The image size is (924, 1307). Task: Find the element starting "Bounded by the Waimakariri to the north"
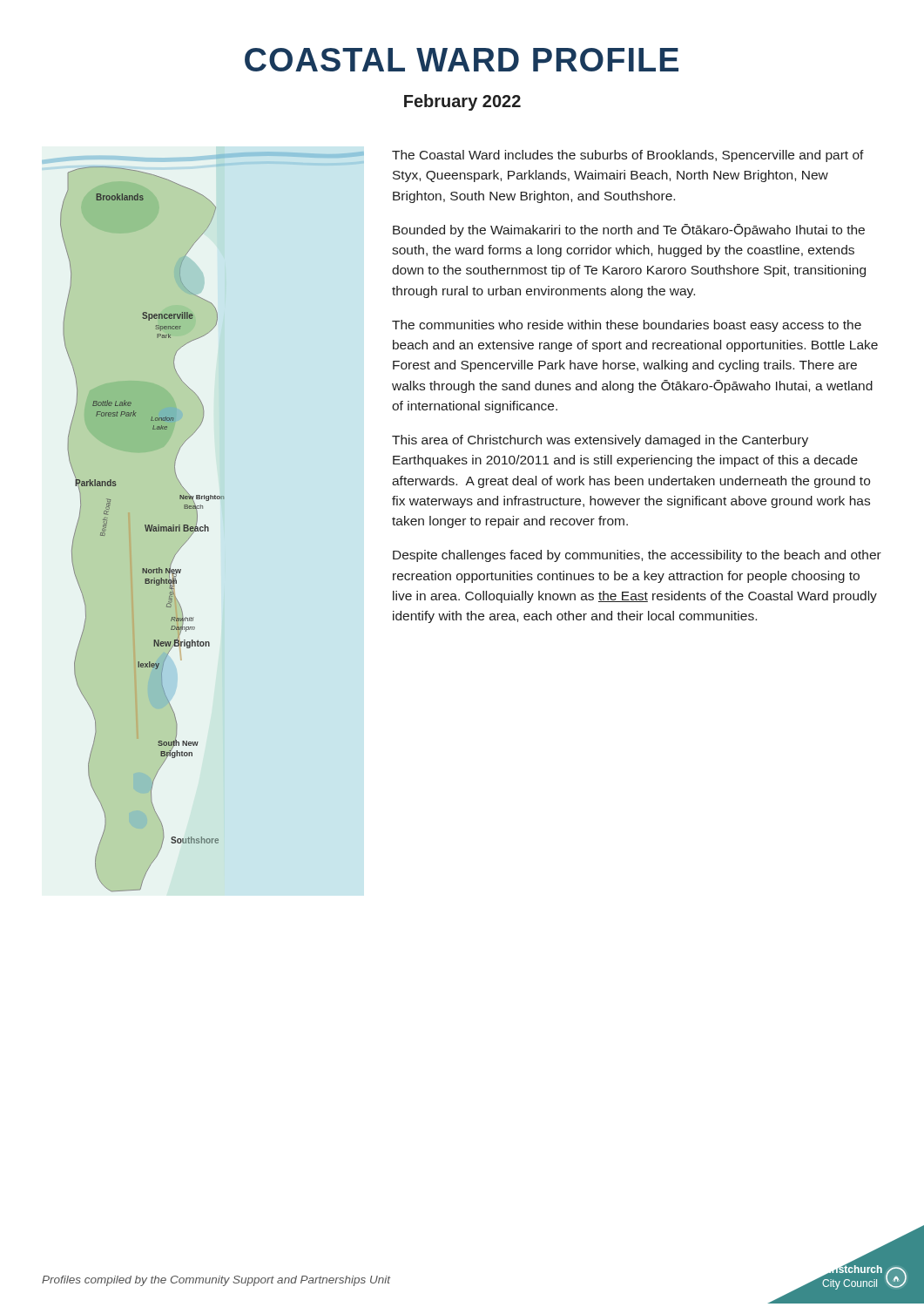point(637,260)
